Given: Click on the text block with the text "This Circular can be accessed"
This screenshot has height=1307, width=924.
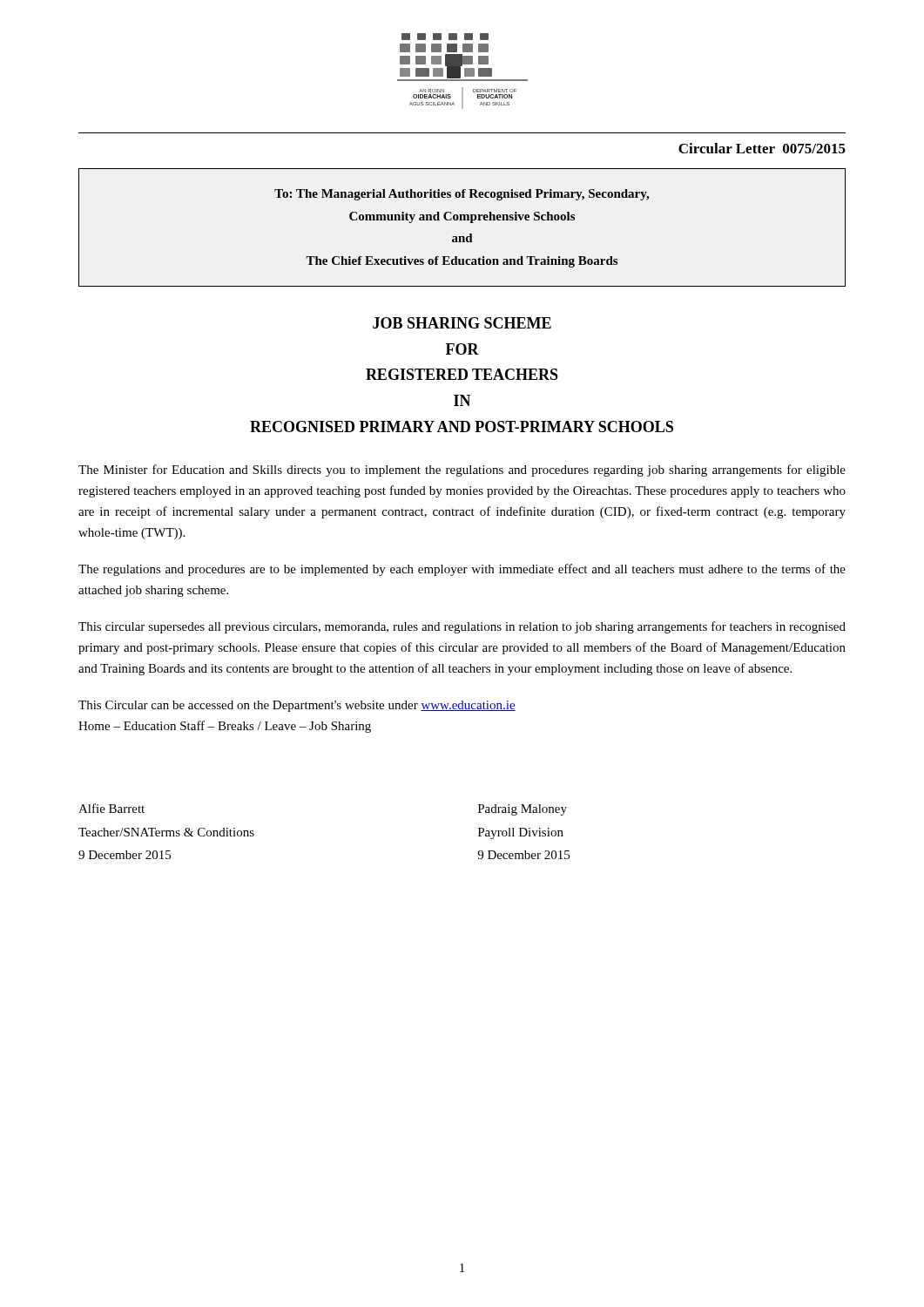Looking at the screenshot, I should click(297, 716).
